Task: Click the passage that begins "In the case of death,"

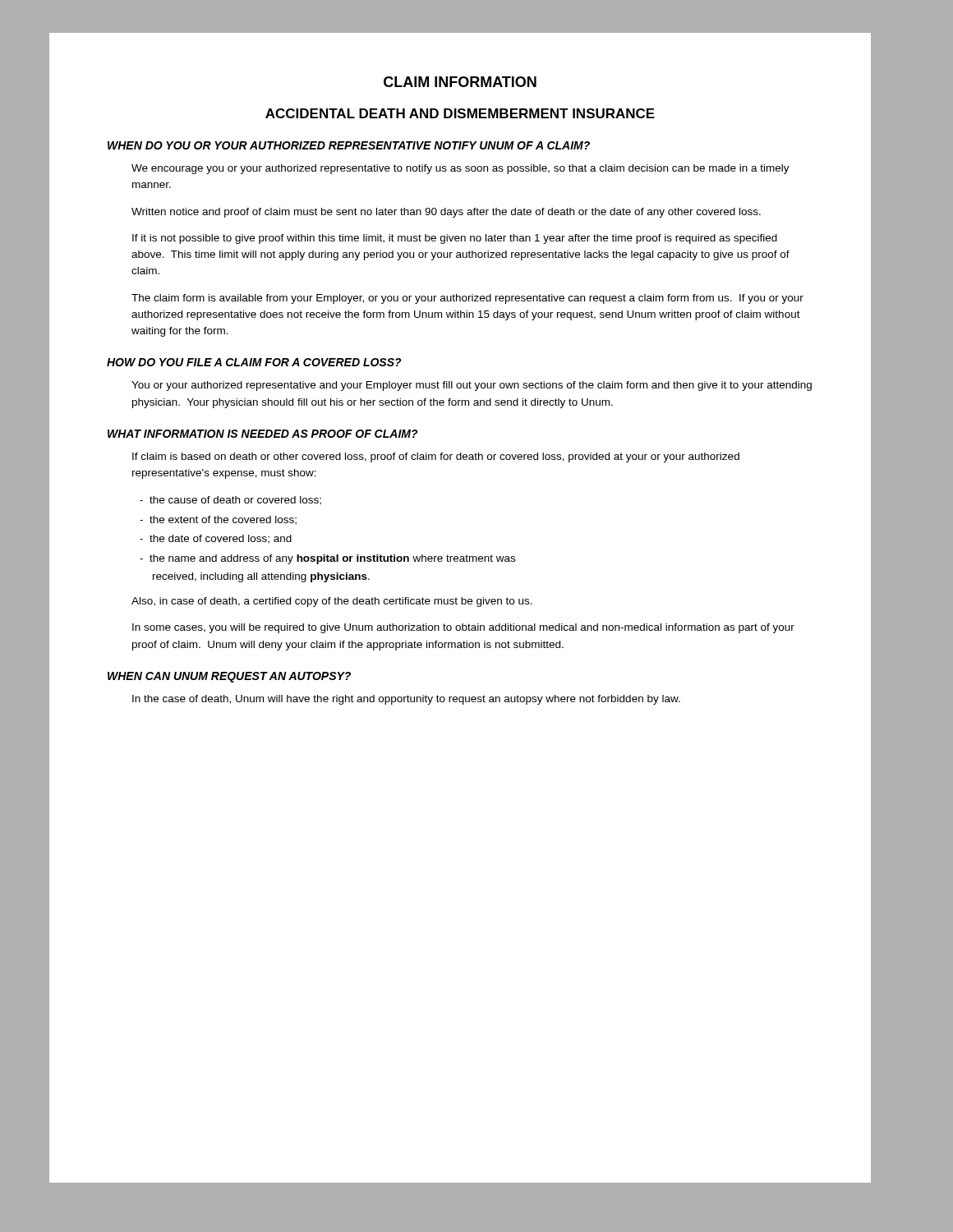Action: click(406, 699)
